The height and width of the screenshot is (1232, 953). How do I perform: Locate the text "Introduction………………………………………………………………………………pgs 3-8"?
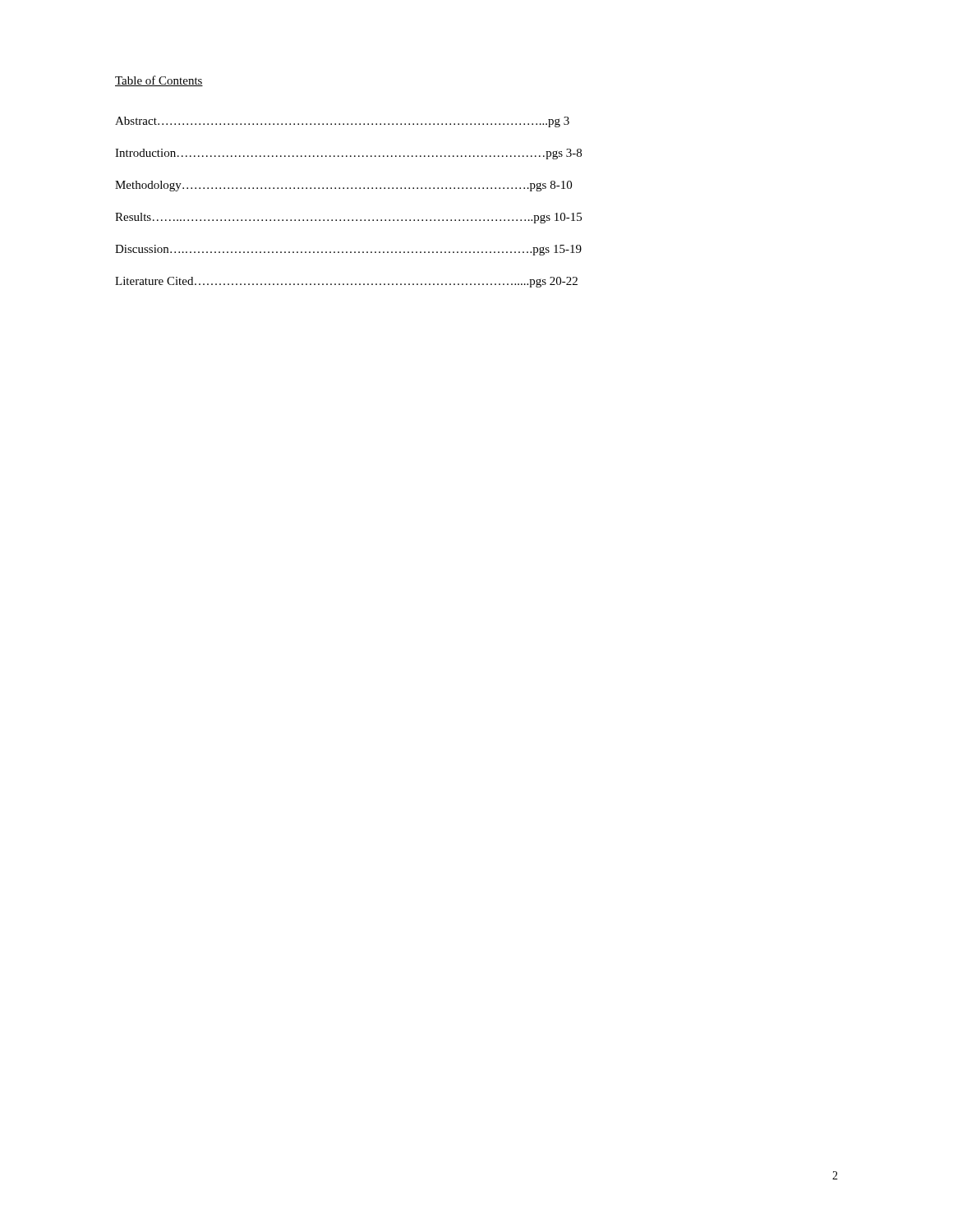click(349, 153)
